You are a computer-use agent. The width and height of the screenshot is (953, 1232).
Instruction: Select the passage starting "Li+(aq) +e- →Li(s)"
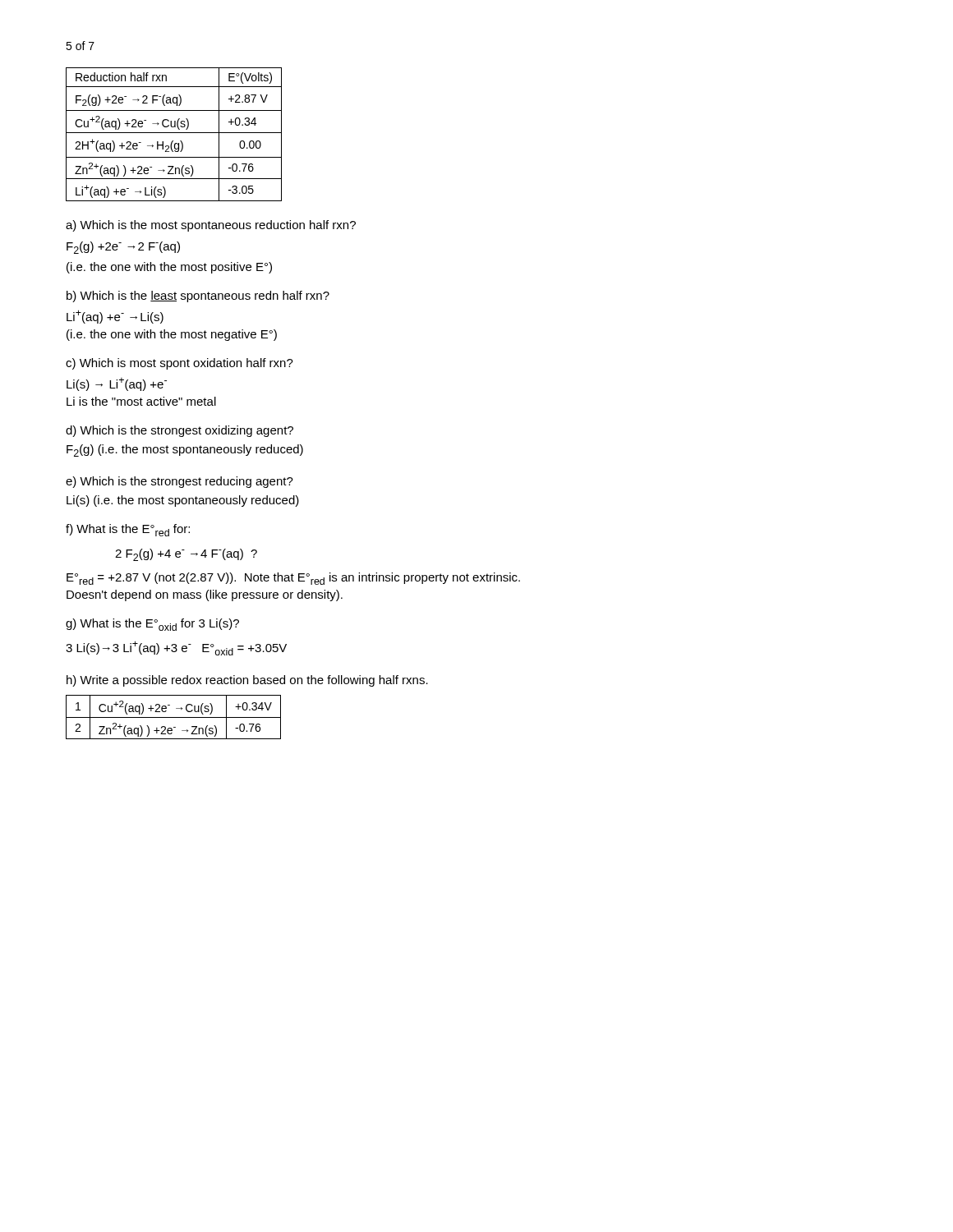point(115,315)
